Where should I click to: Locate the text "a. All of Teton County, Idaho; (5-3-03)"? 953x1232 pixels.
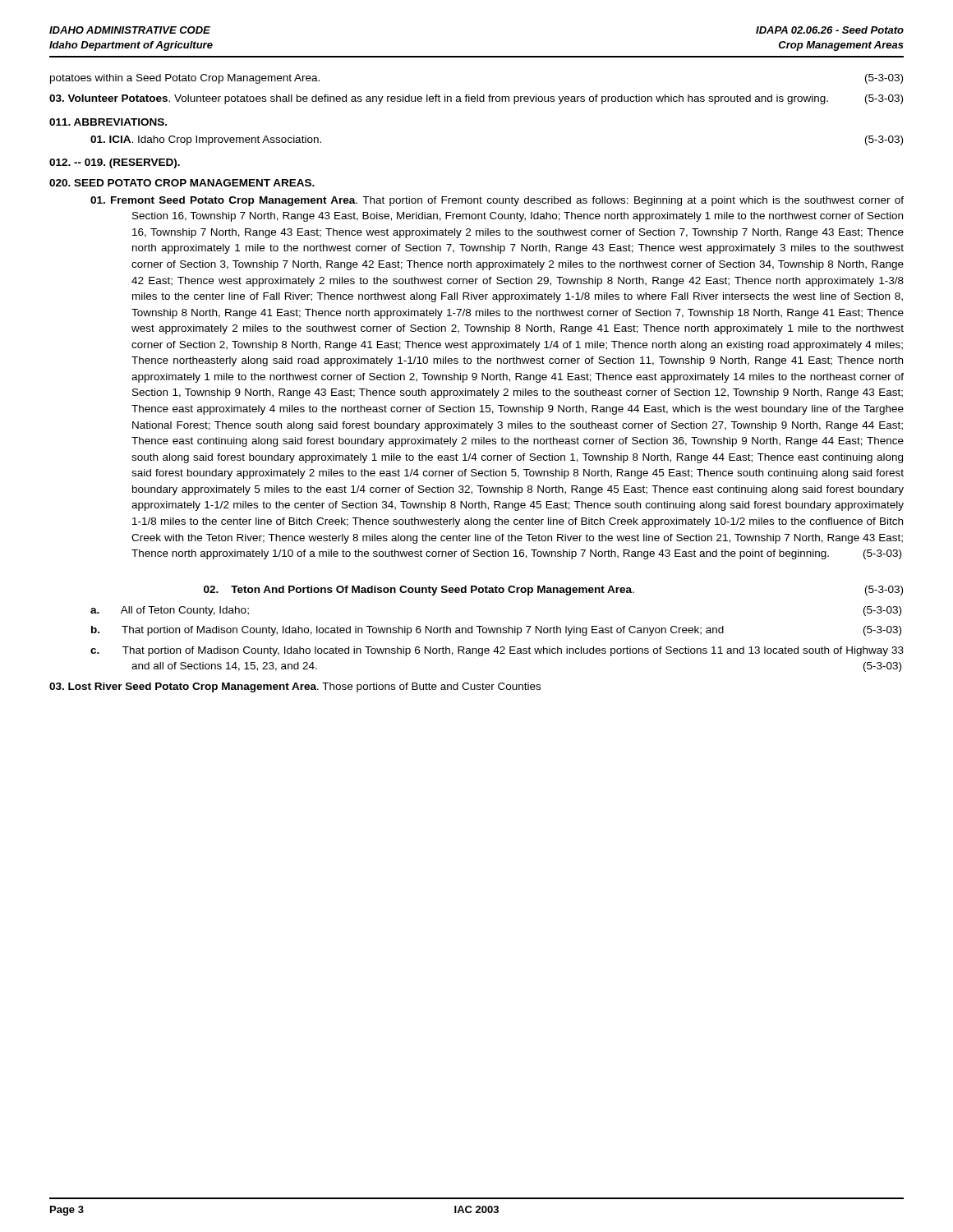click(181, 612)
